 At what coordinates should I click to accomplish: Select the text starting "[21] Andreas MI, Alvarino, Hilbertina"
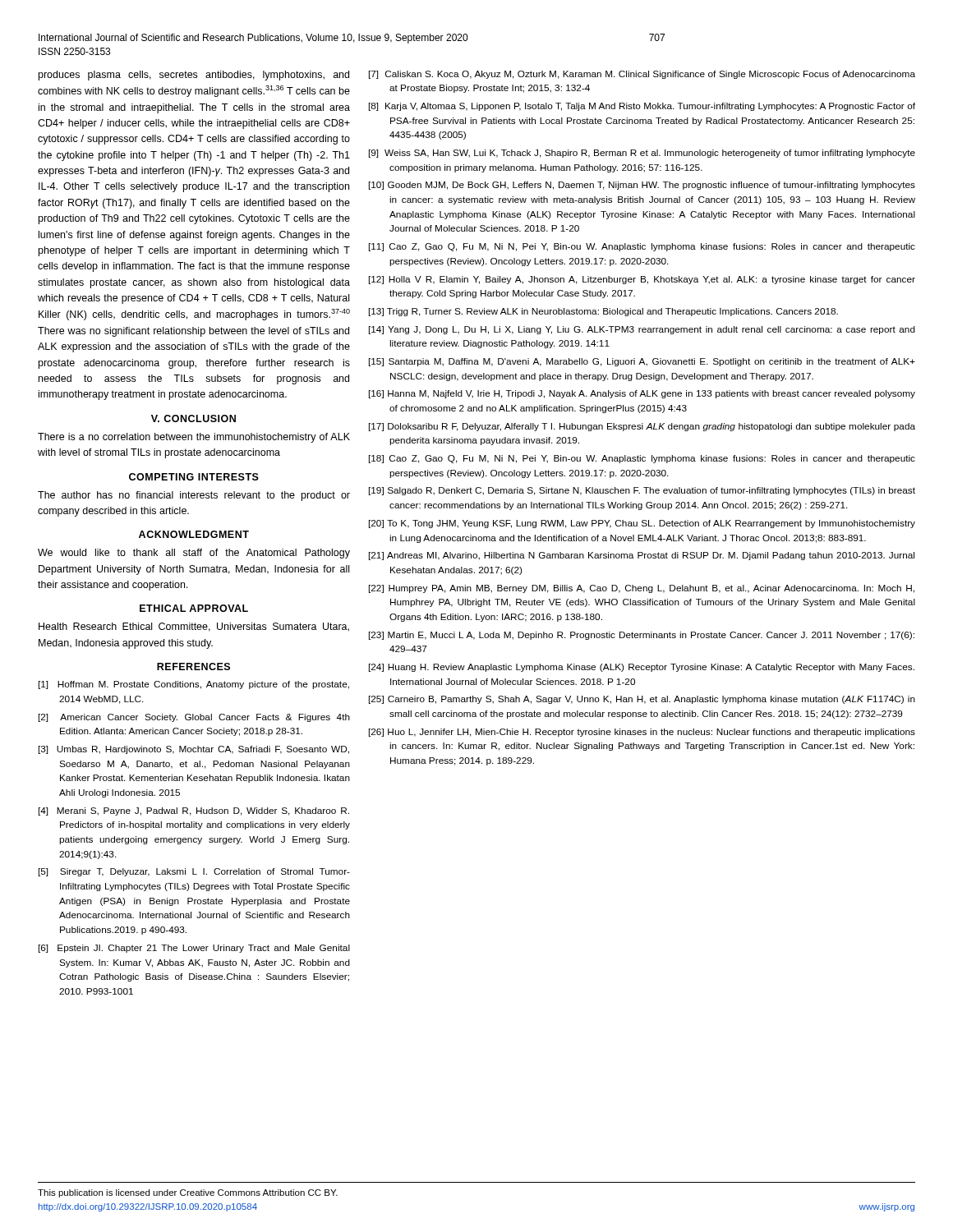[x=642, y=563]
